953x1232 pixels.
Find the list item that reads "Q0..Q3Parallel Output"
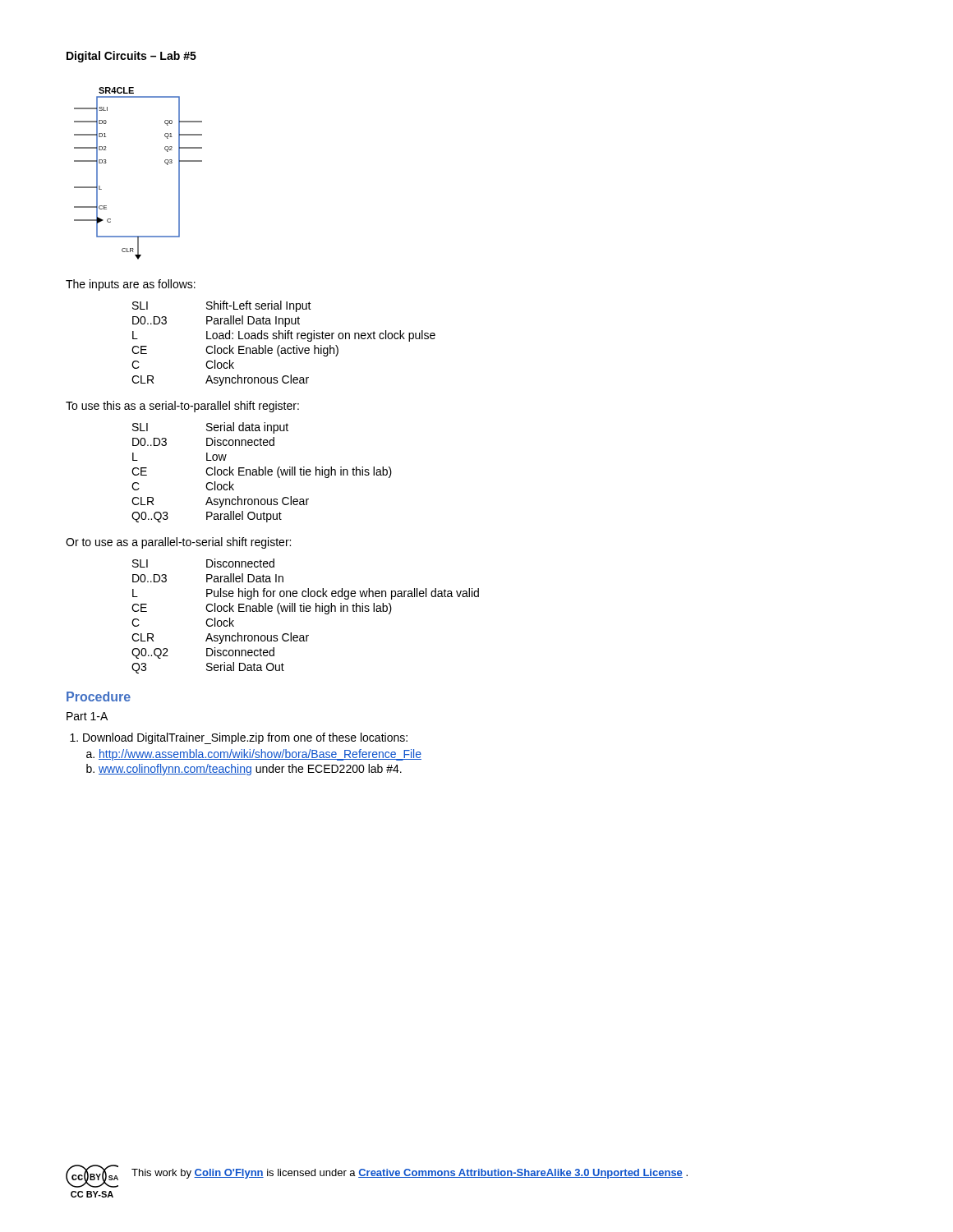tap(207, 517)
